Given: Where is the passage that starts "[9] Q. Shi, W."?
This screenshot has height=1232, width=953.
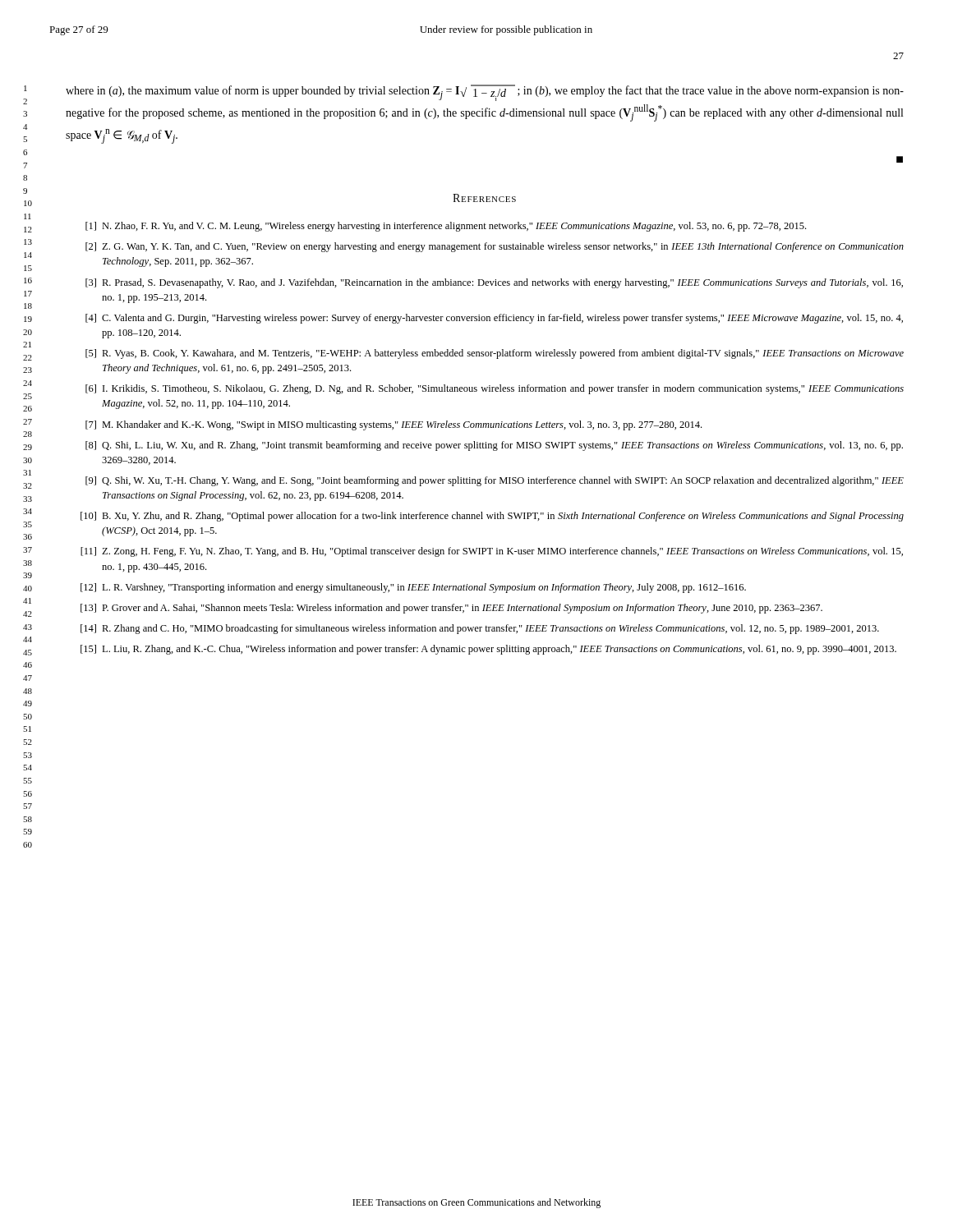Looking at the screenshot, I should pos(485,488).
